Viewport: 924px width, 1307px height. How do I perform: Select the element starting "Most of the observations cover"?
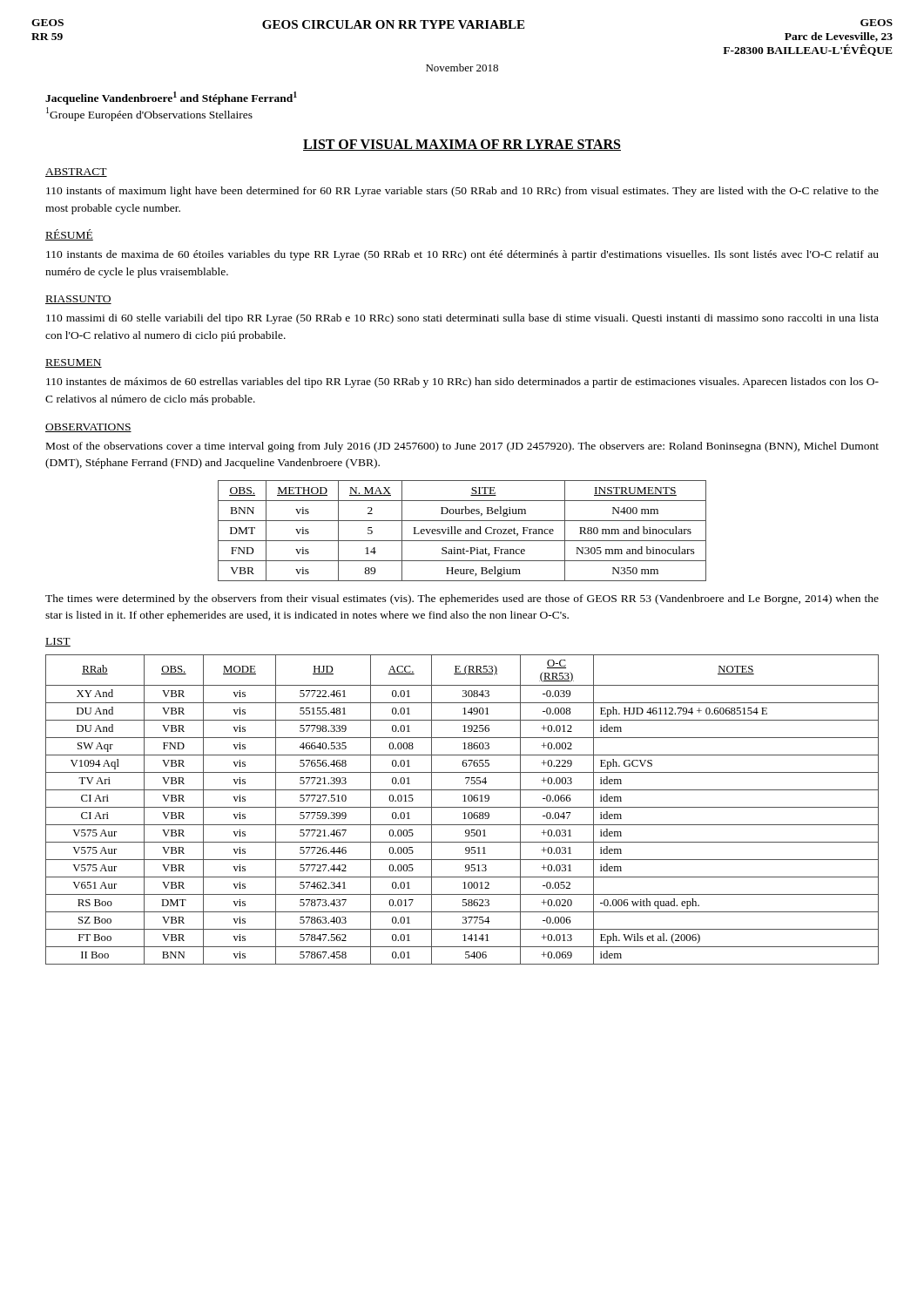click(462, 454)
